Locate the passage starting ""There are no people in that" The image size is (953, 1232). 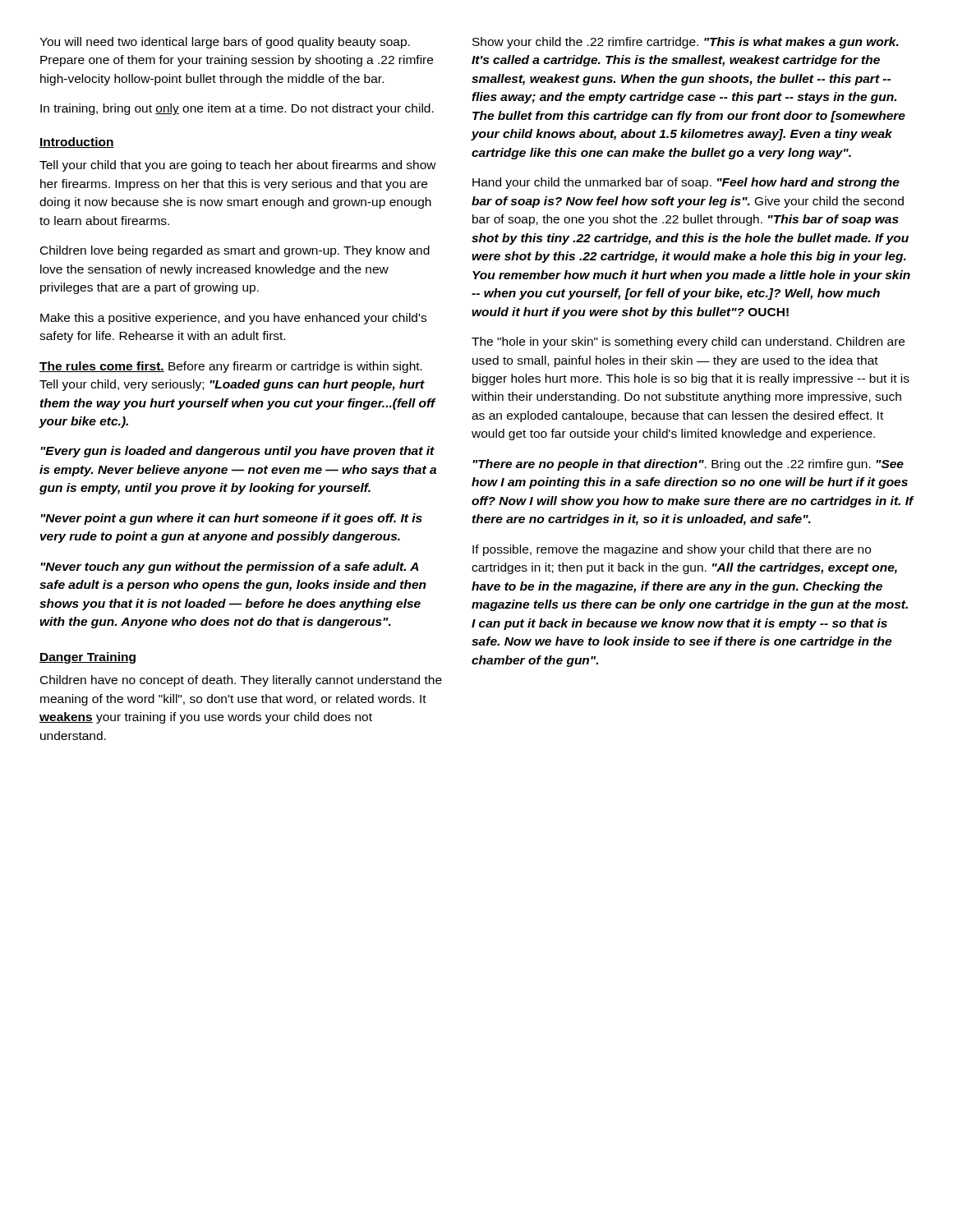(692, 491)
